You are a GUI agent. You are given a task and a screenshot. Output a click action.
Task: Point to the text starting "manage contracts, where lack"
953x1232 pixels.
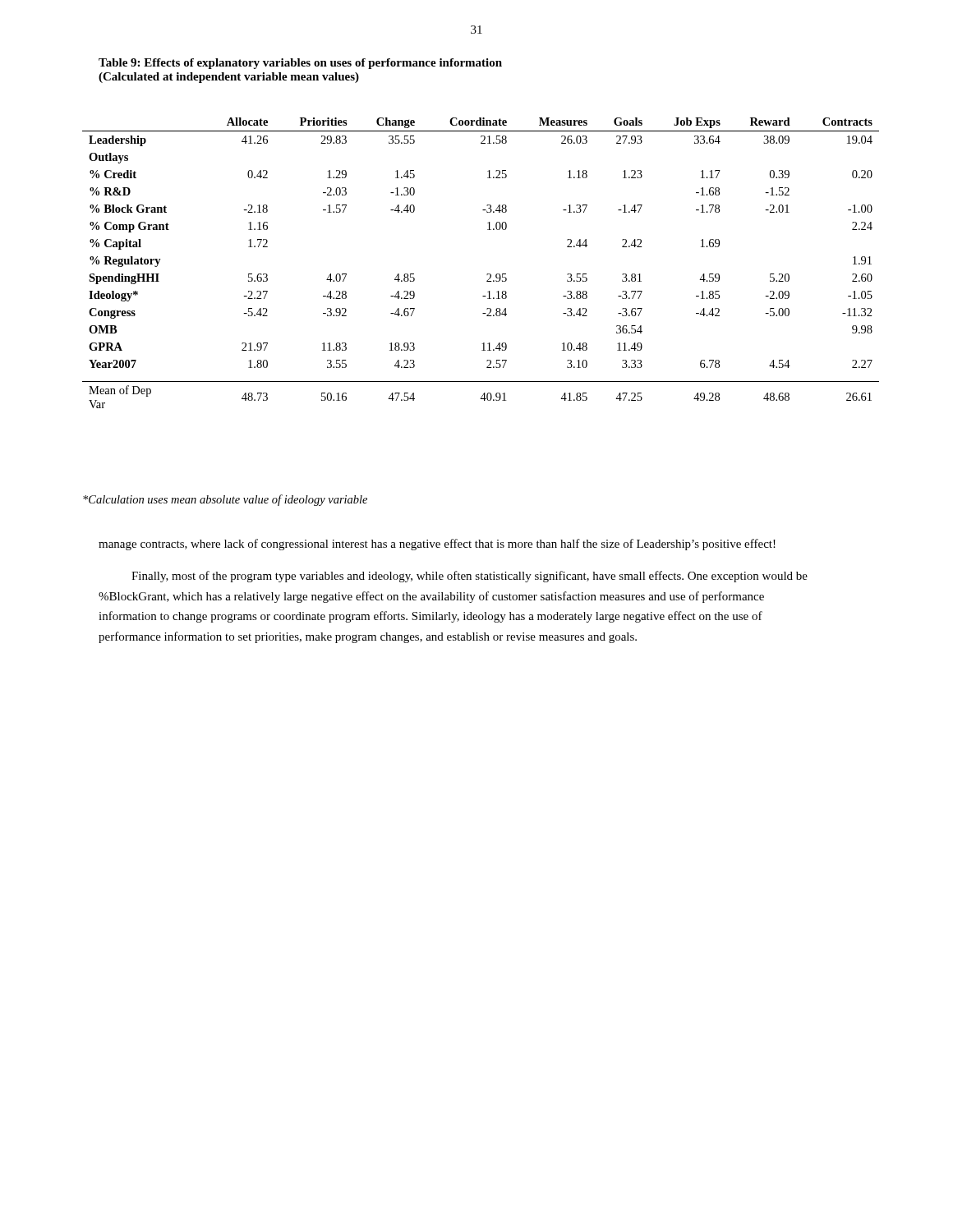[460, 590]
